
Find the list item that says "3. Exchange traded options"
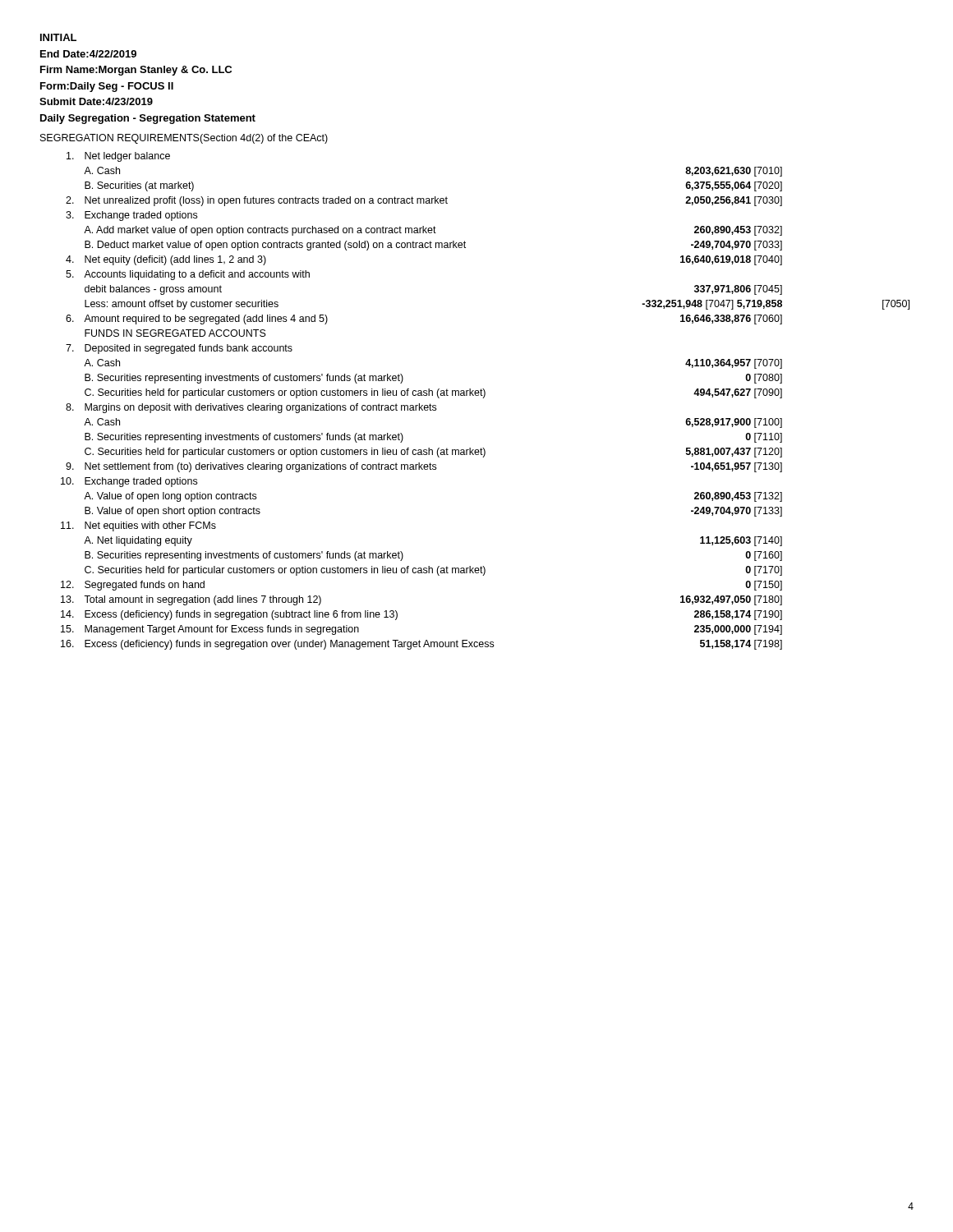point(131,216)
